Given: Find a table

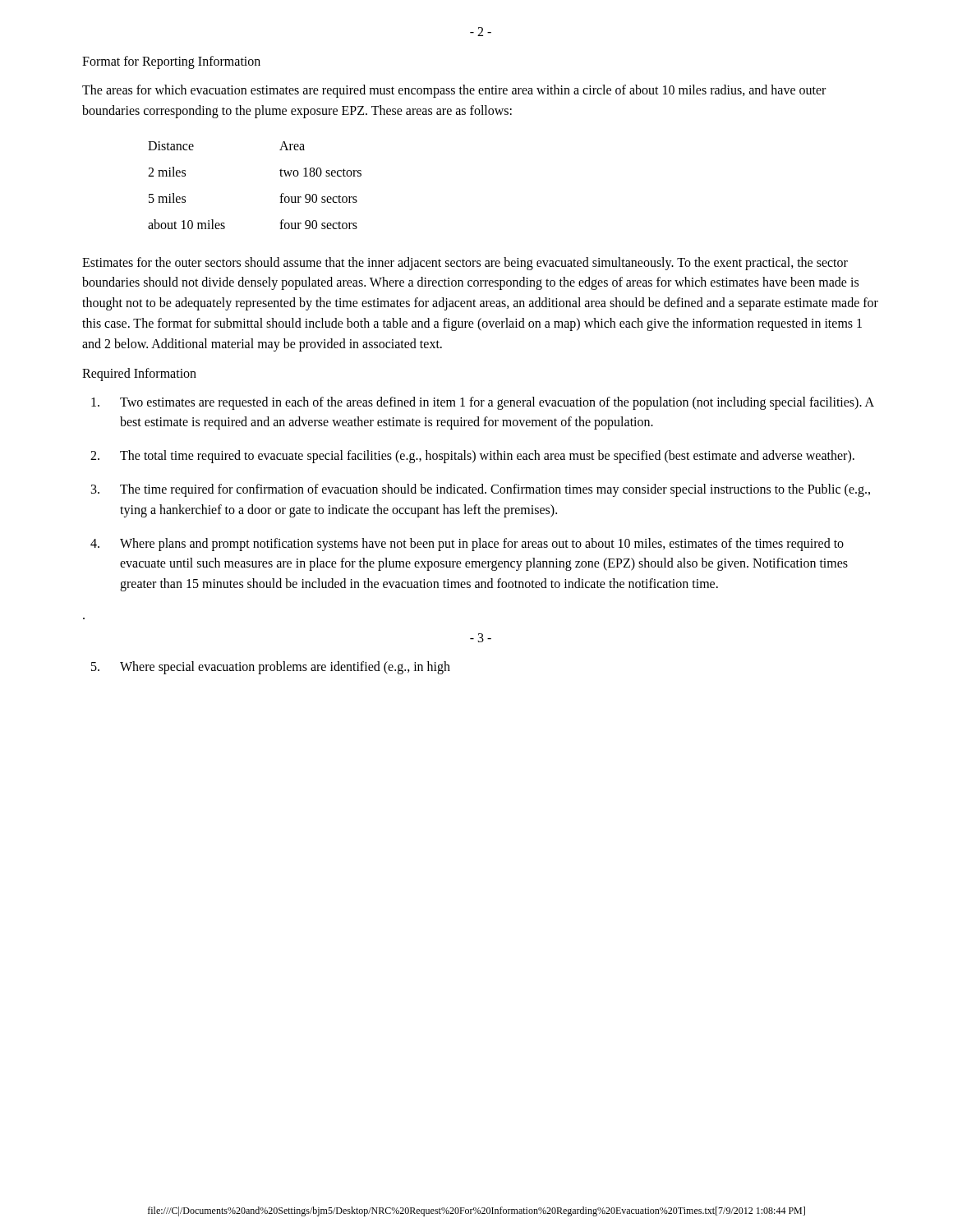Looking at the screenshot, I should pyautogui.click(x=513, y=185).
